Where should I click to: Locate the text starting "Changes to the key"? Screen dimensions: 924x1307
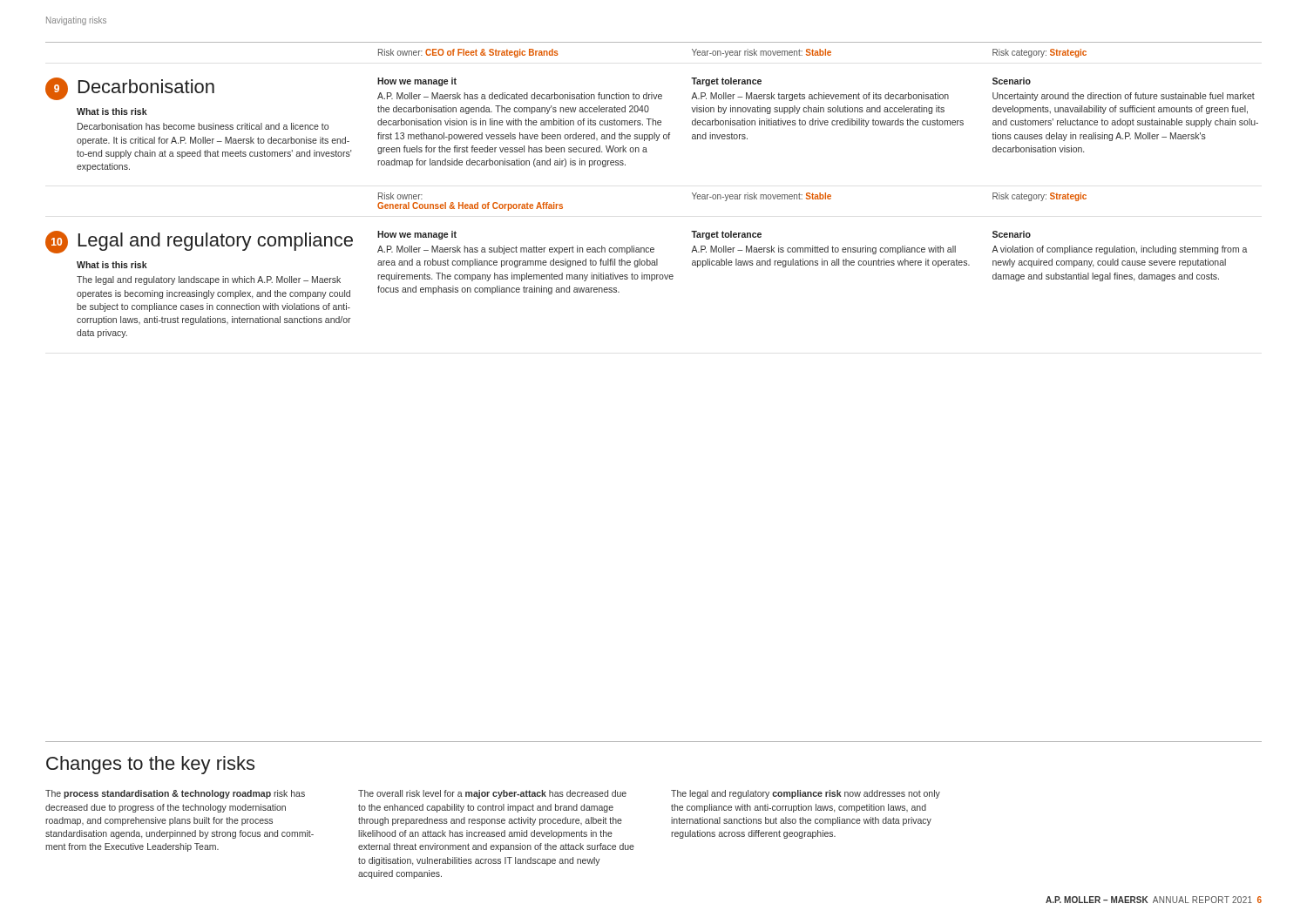click(x=150, y=764)
